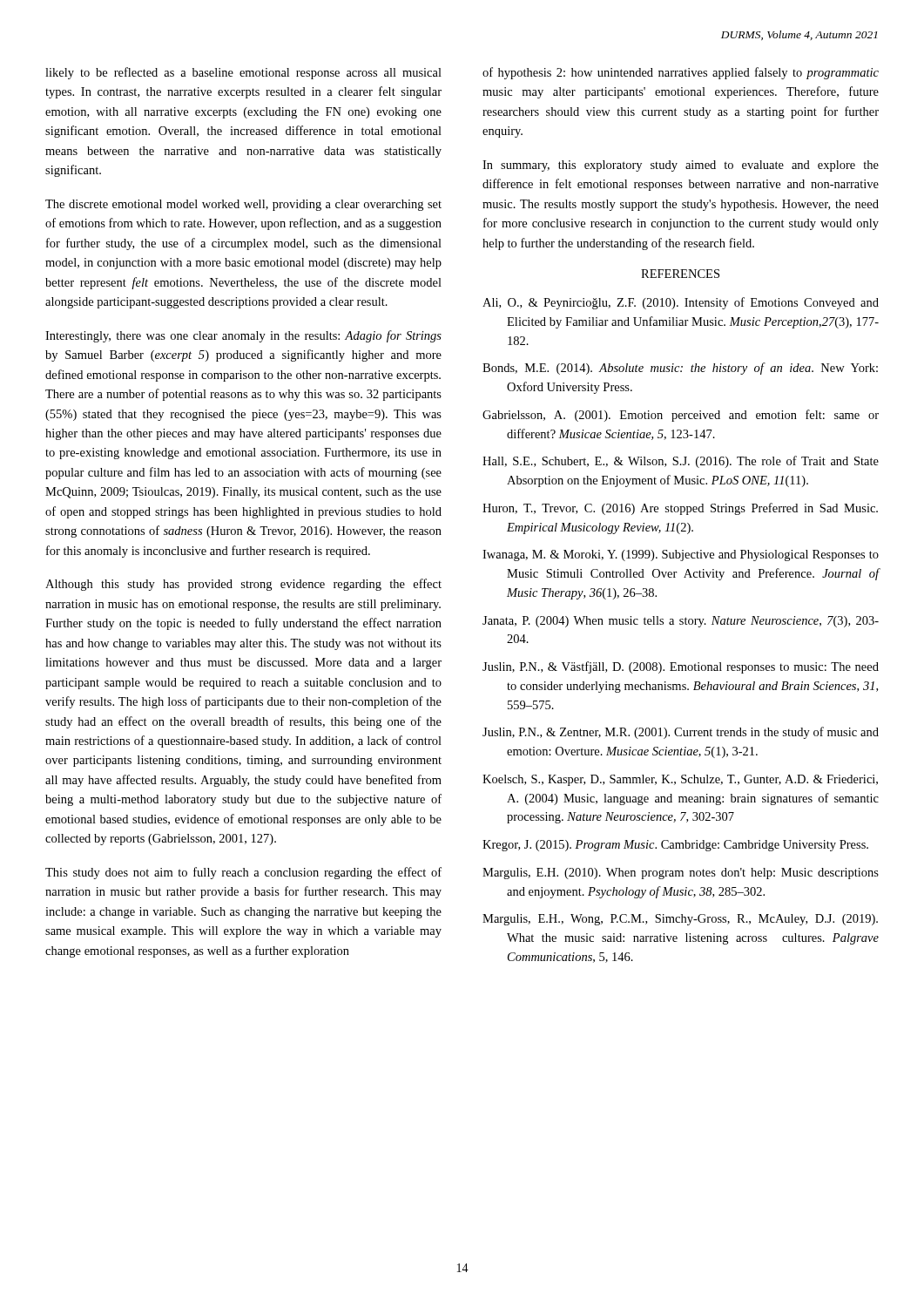Select the list item that says "Kregor, J. (2015)."

tap(676, 845)
